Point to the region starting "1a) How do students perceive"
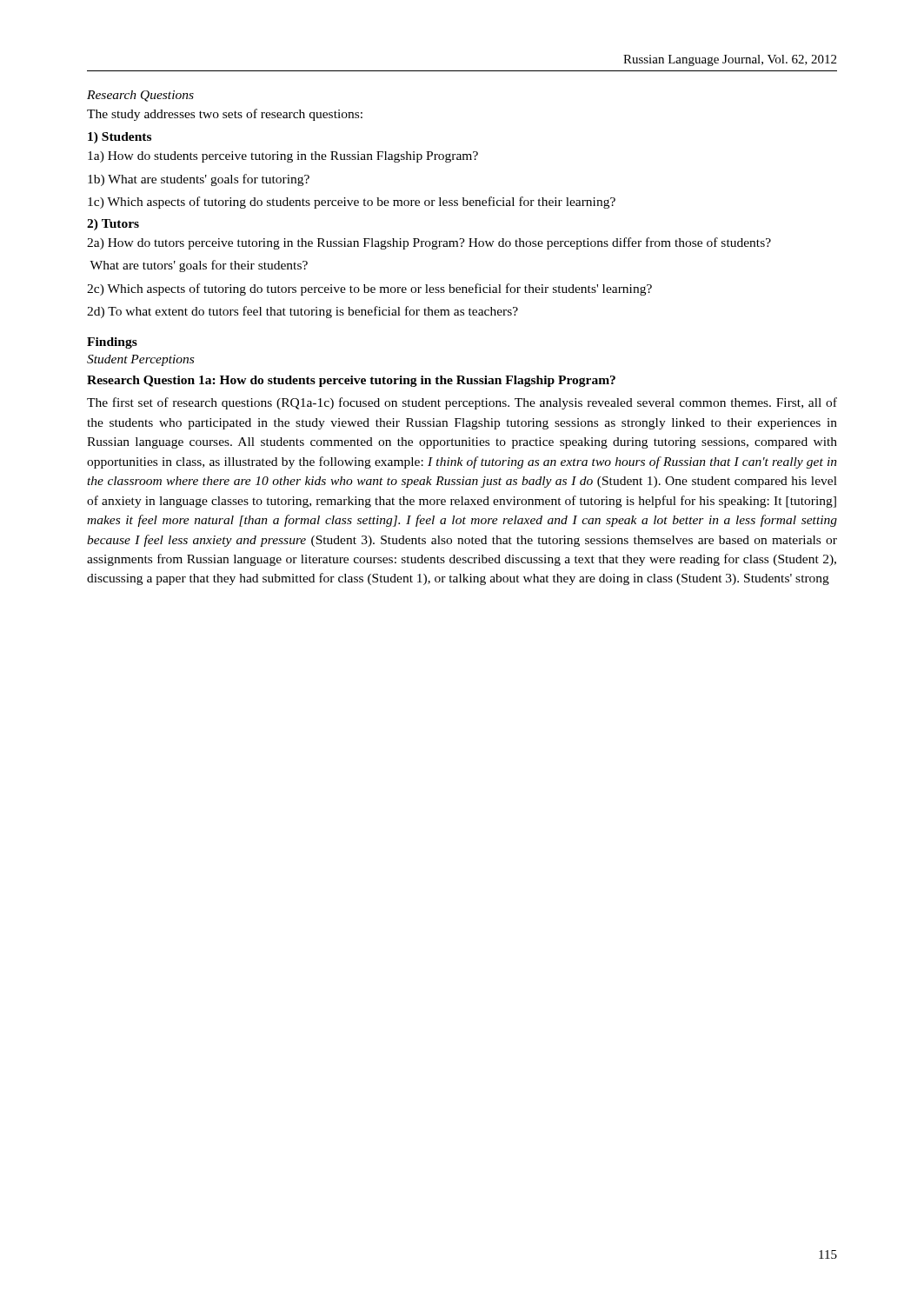 tap(283, 156)
